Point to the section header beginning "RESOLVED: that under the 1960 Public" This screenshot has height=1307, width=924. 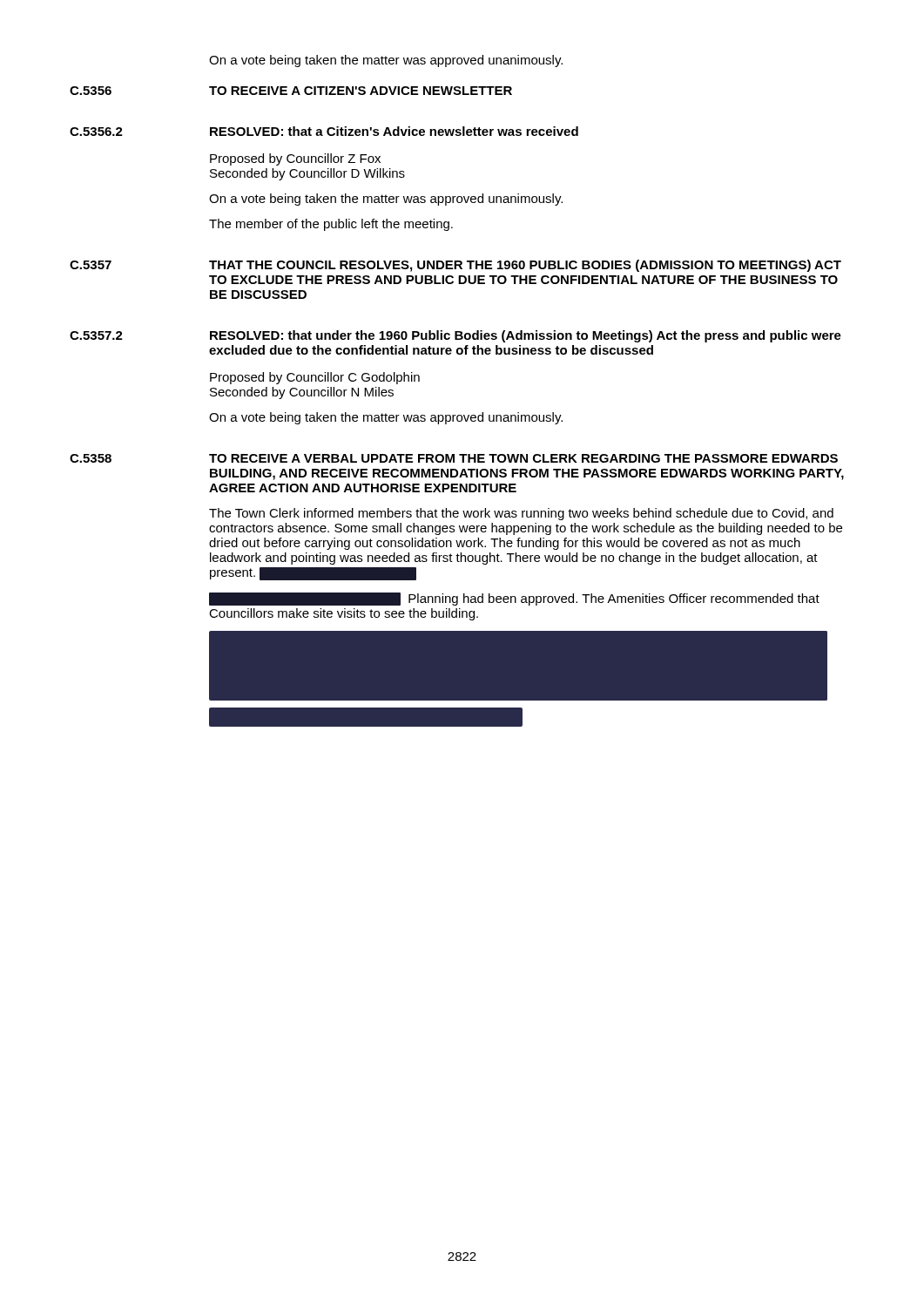pyautogui.click(x=525, y=342)
